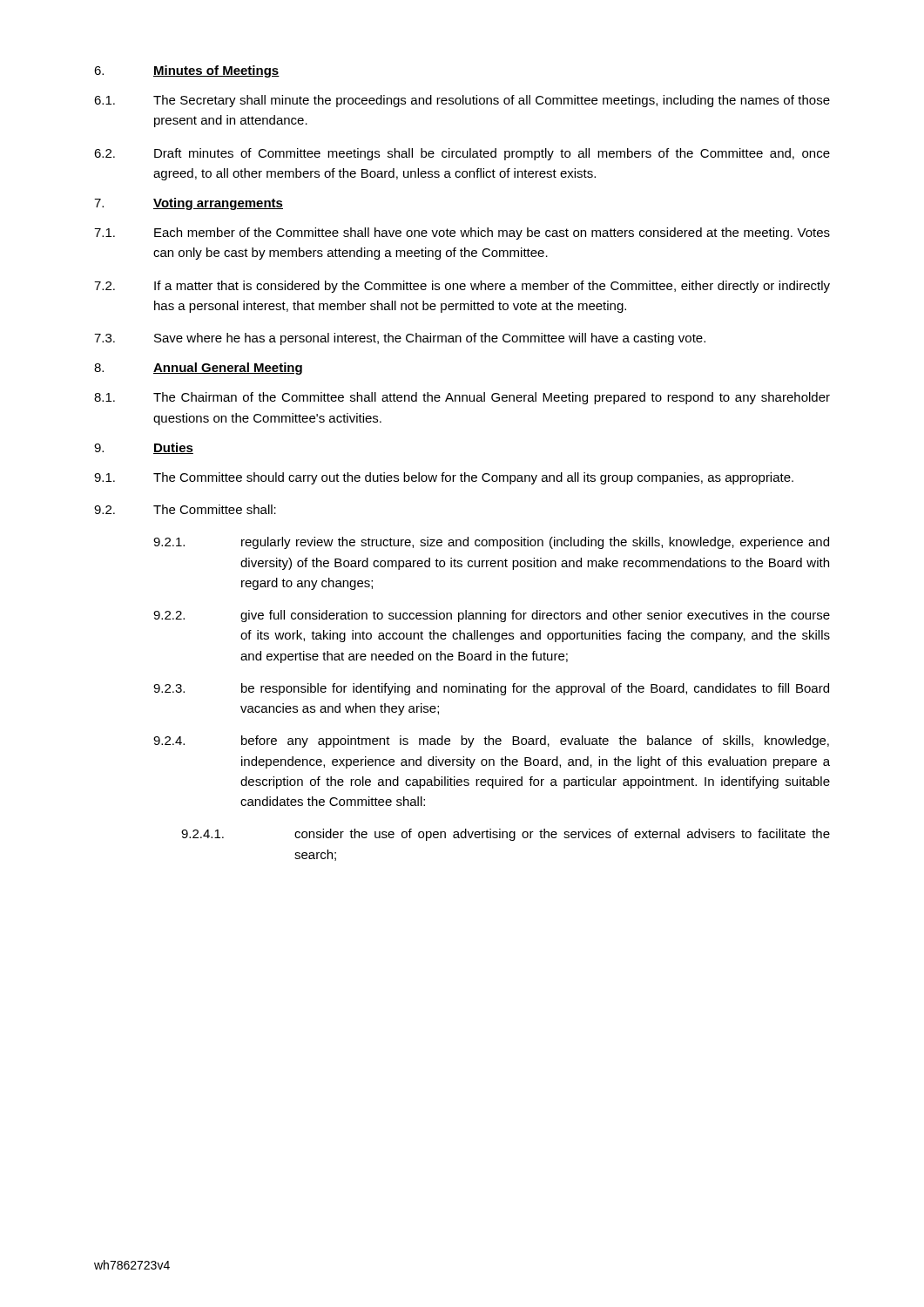Select the list item that says "9.2.4. before any appointment is"

point(492,771)
